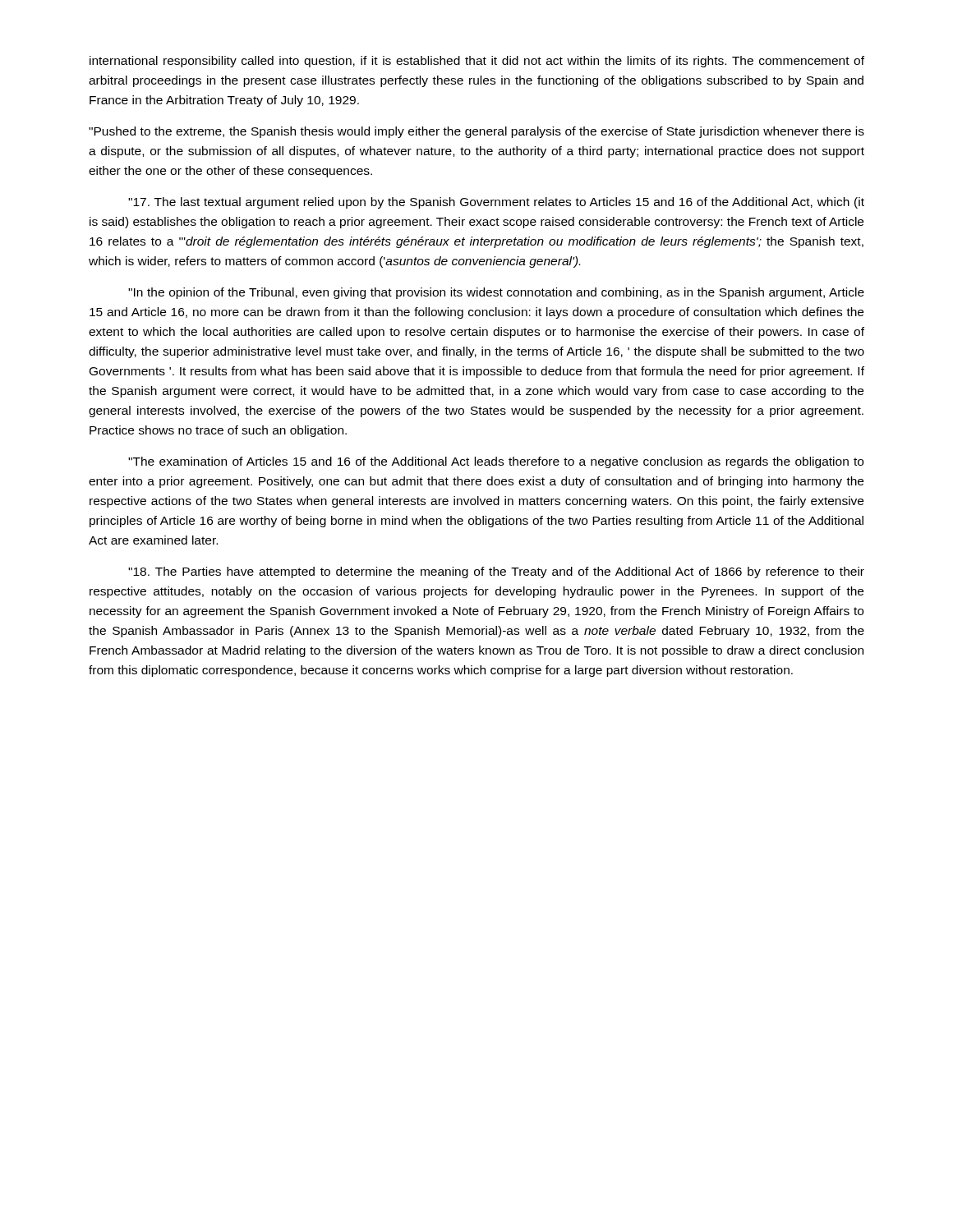The image size is (953, 1232).
Task: Click the passage that begins ""17. The last"
Action: pos(476,231)
